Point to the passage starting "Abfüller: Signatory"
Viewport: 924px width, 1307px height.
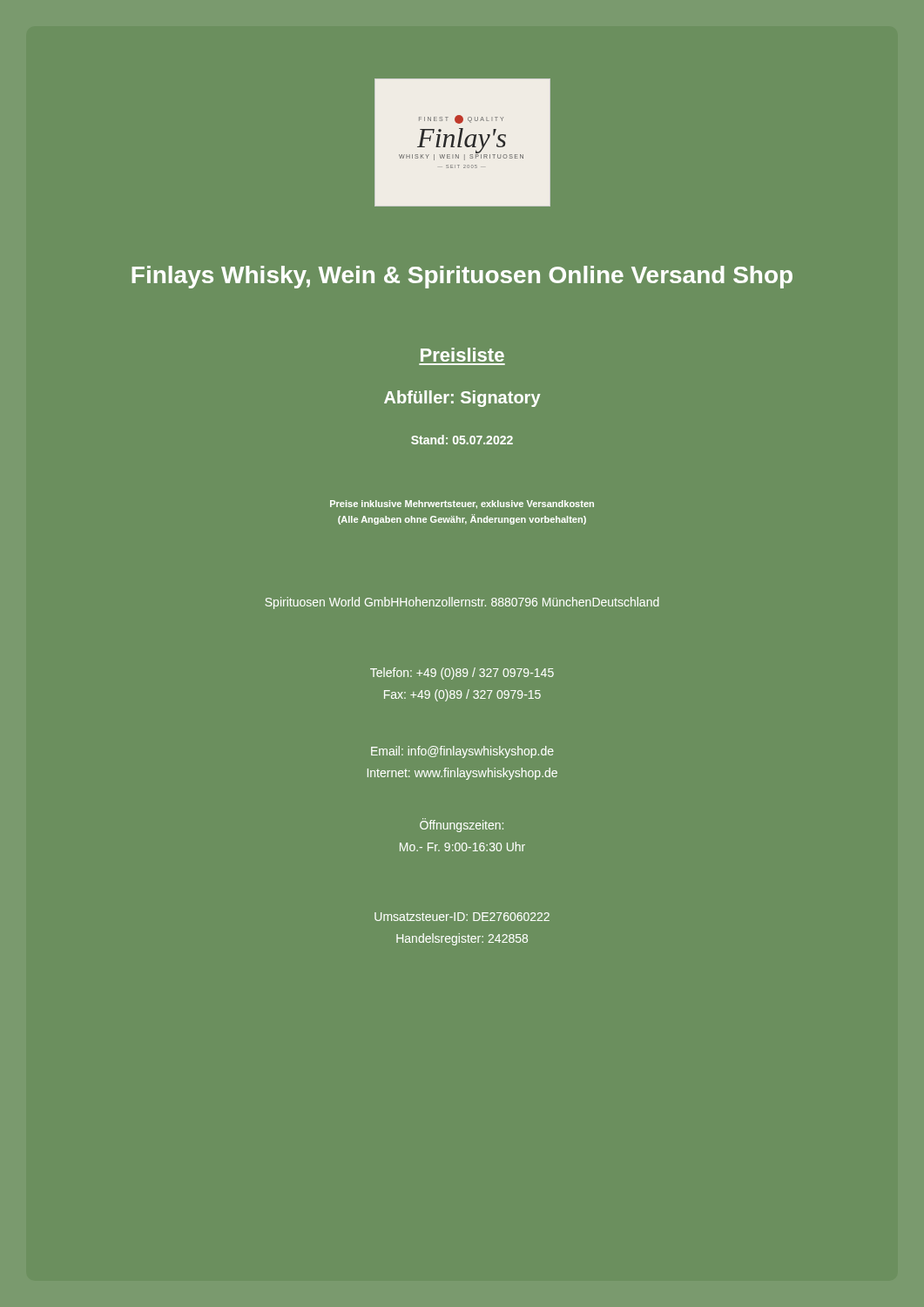462,397
